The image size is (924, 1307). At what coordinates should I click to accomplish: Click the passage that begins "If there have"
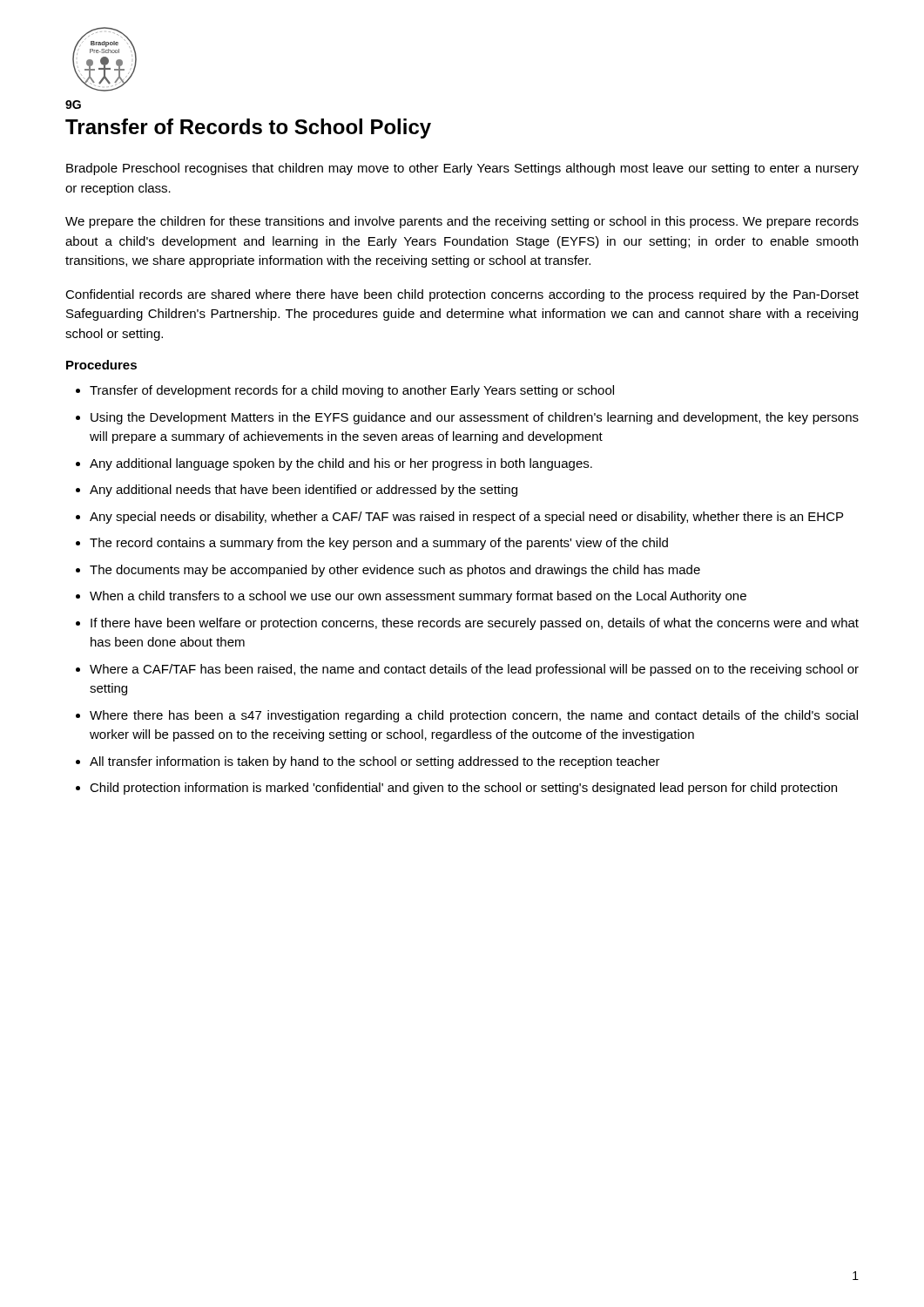point(474,632)
